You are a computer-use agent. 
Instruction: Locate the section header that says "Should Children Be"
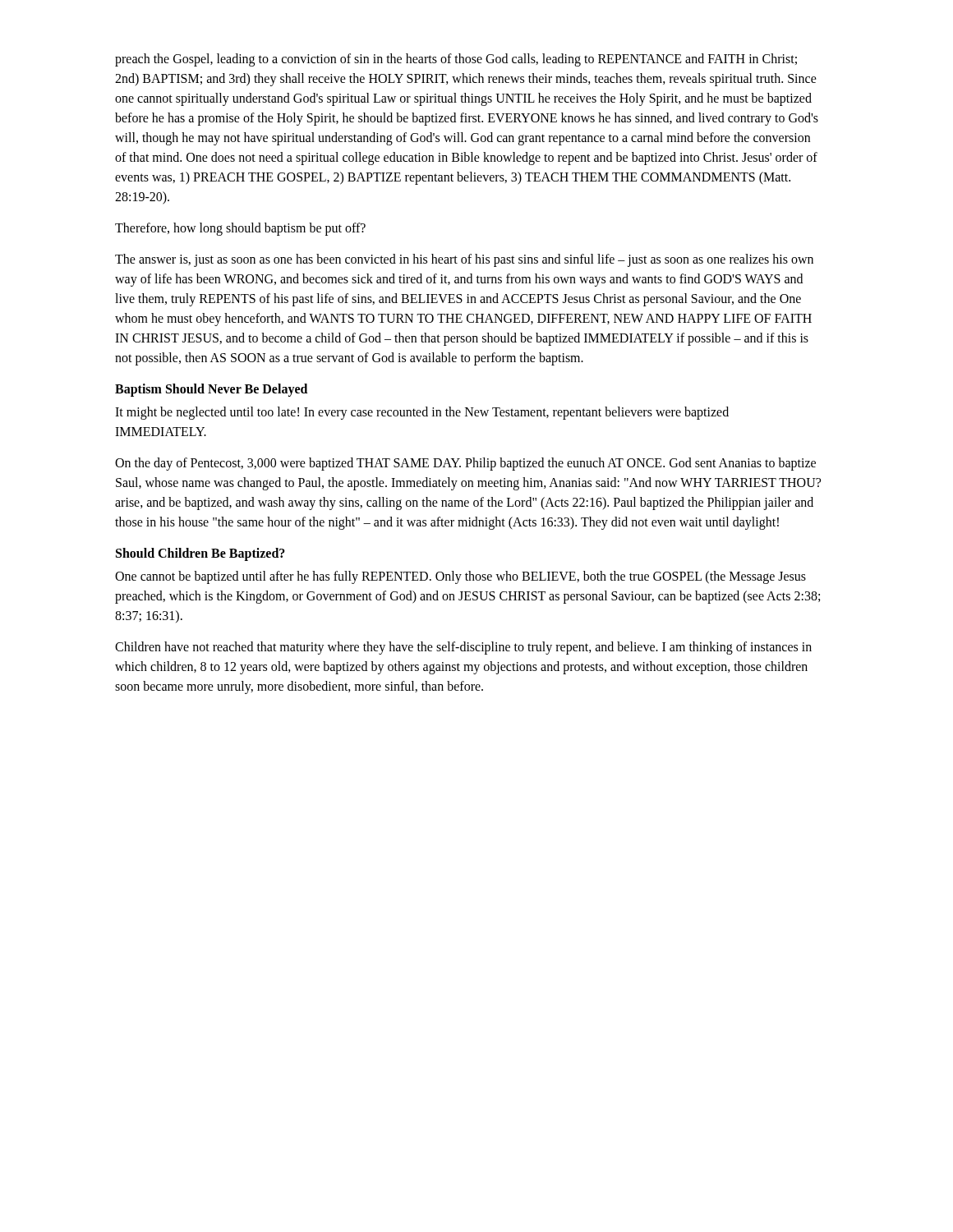tap(200, 553)
